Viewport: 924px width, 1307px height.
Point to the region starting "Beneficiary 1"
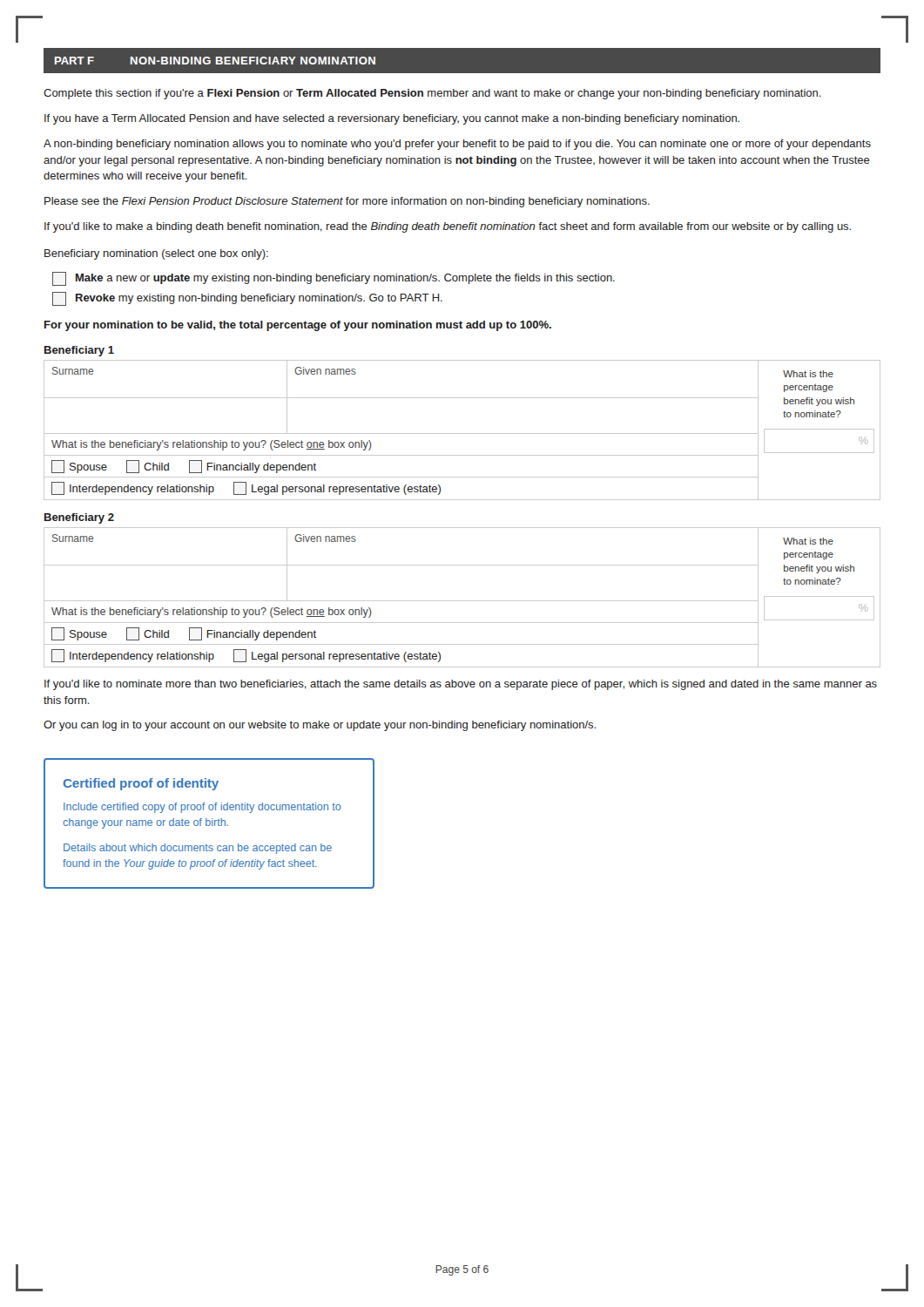click(x=79, y=350)
